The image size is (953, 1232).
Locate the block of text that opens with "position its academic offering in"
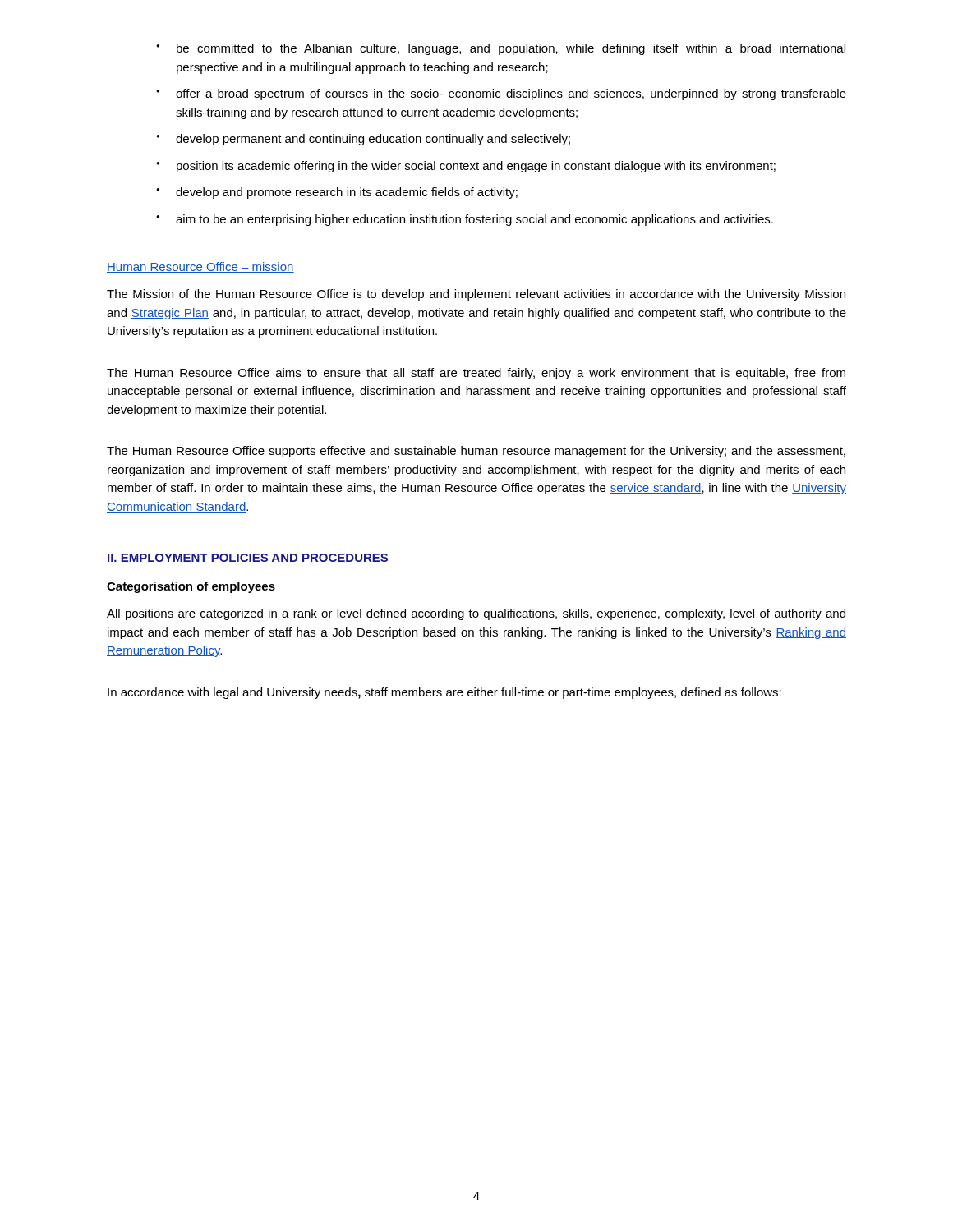[501, 166]
